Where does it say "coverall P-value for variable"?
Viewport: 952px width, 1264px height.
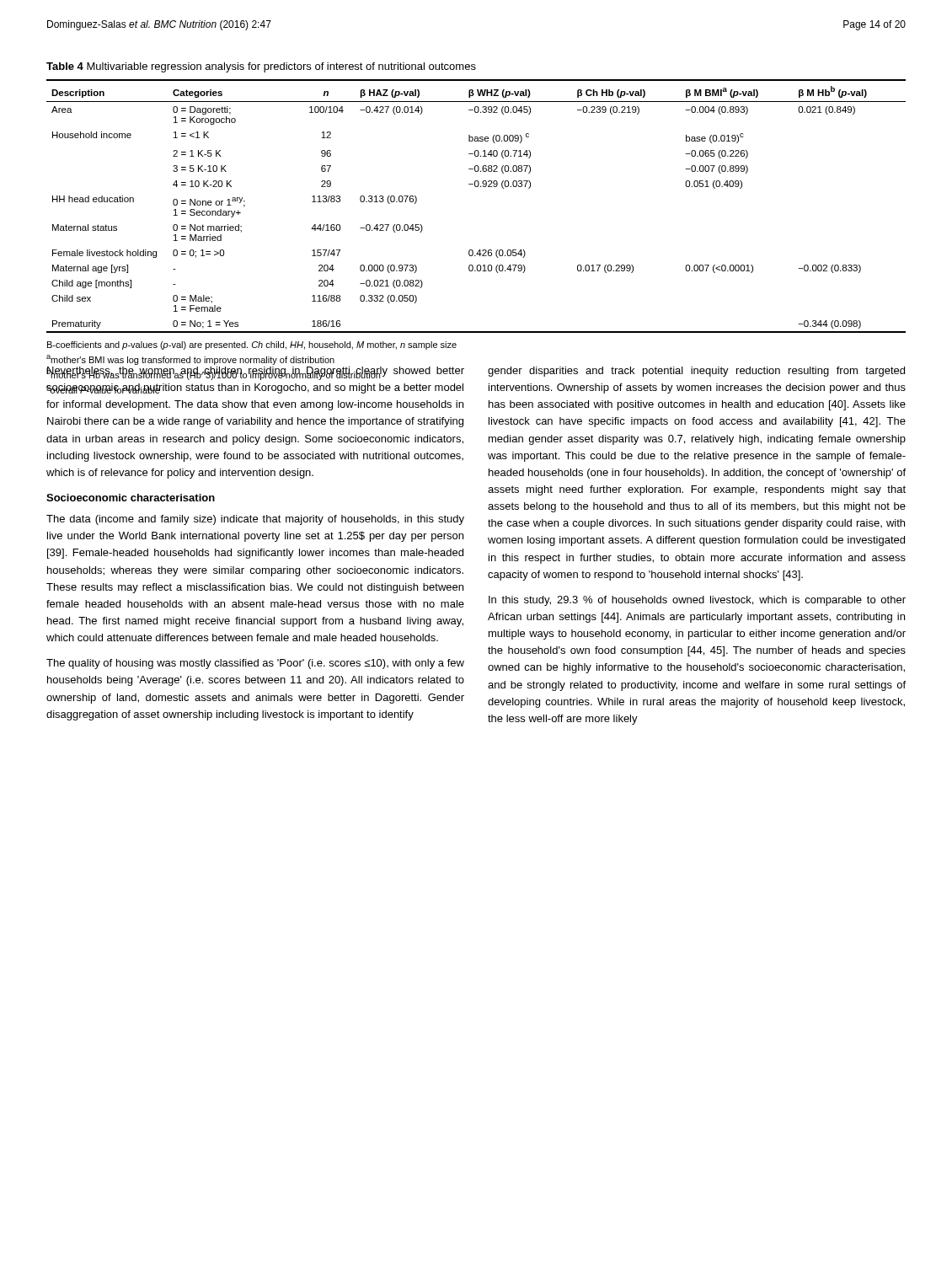tap(103, 389)
